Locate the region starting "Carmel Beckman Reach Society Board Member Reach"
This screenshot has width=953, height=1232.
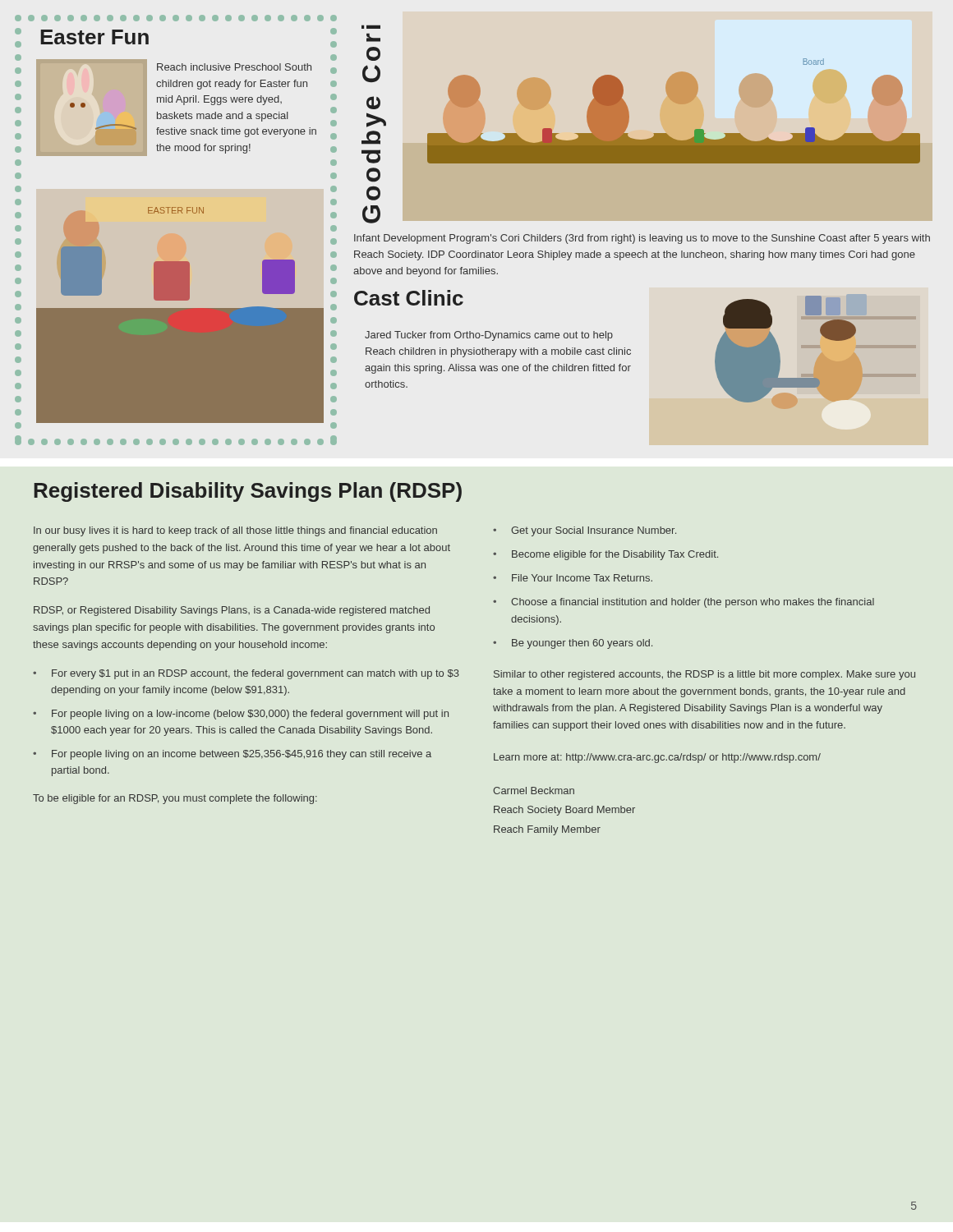[x=564, y=810]
